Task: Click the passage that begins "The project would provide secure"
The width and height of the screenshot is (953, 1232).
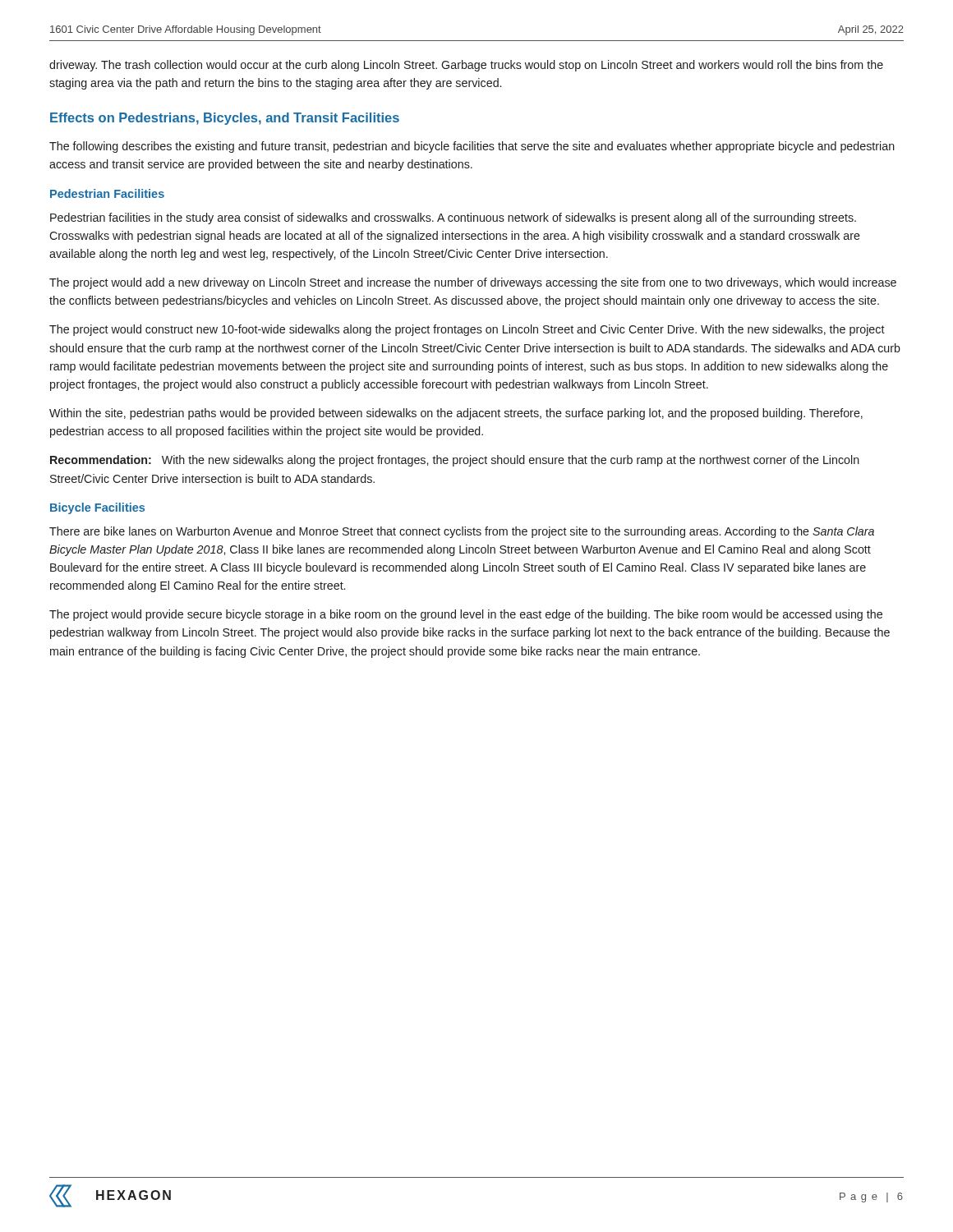Action: pyautogui.click(x=470, y=633)
